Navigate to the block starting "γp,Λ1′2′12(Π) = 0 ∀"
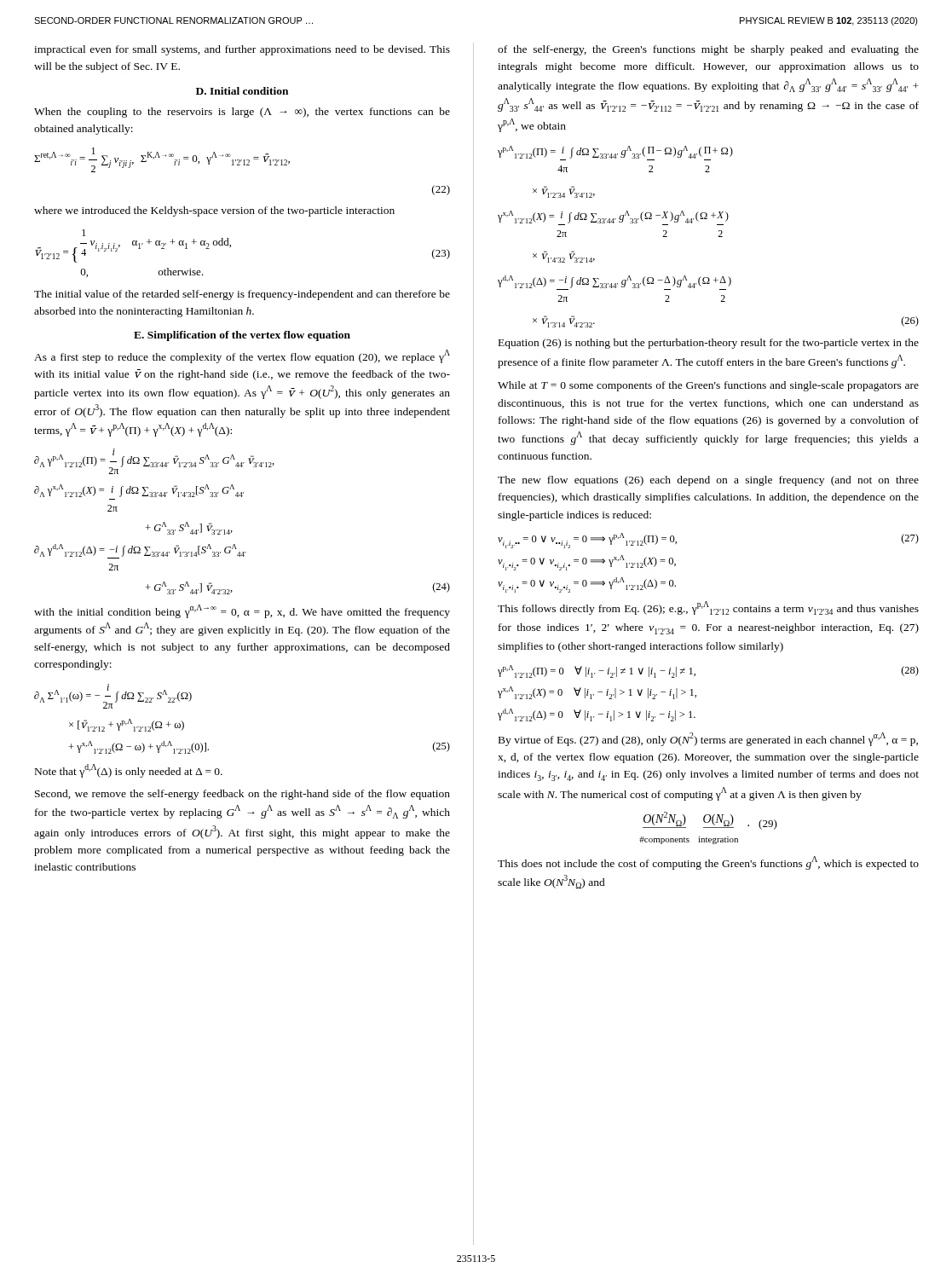Screen dimensions: 1279x952 point(589,671)
